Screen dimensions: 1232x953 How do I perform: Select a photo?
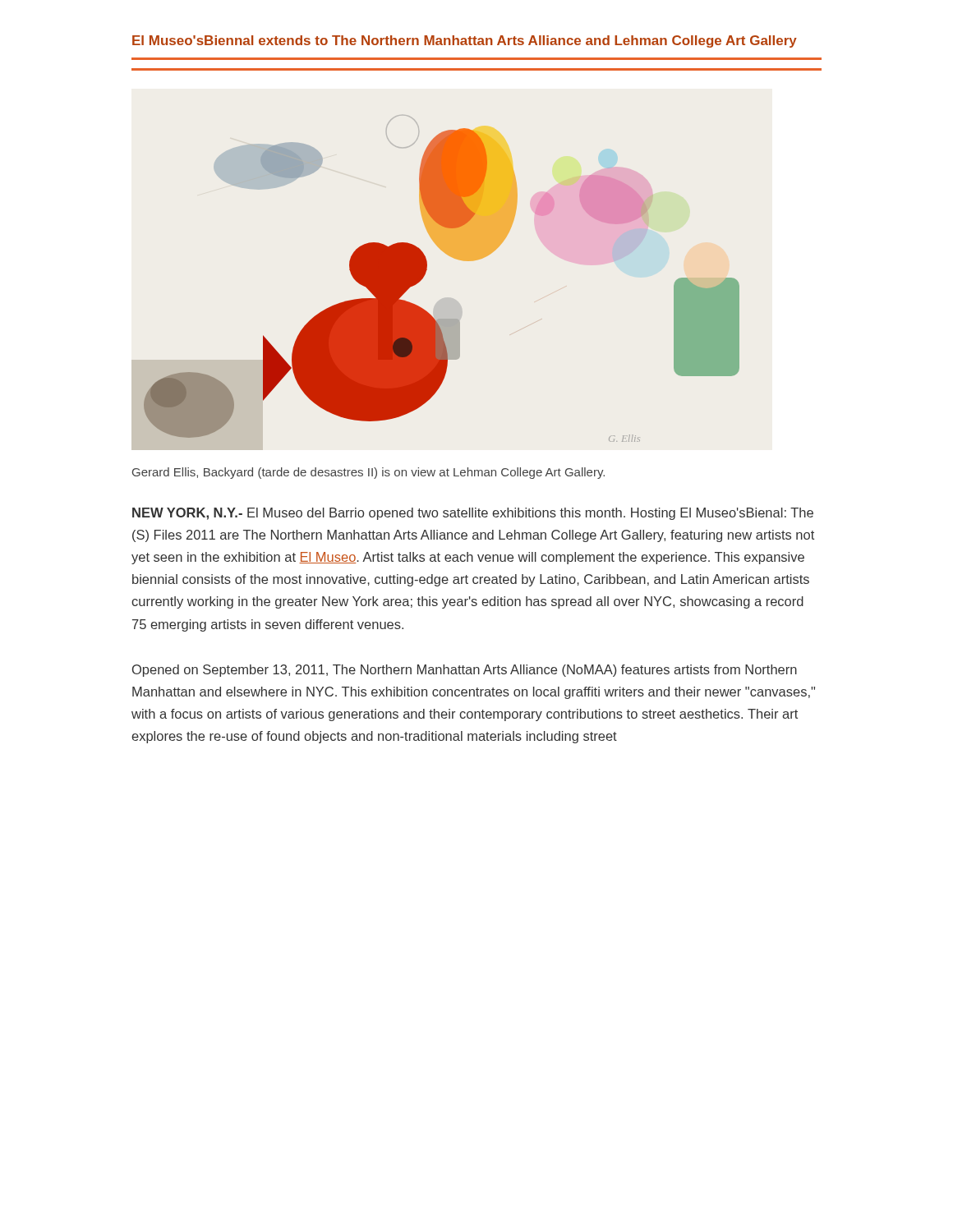point(476,269)
